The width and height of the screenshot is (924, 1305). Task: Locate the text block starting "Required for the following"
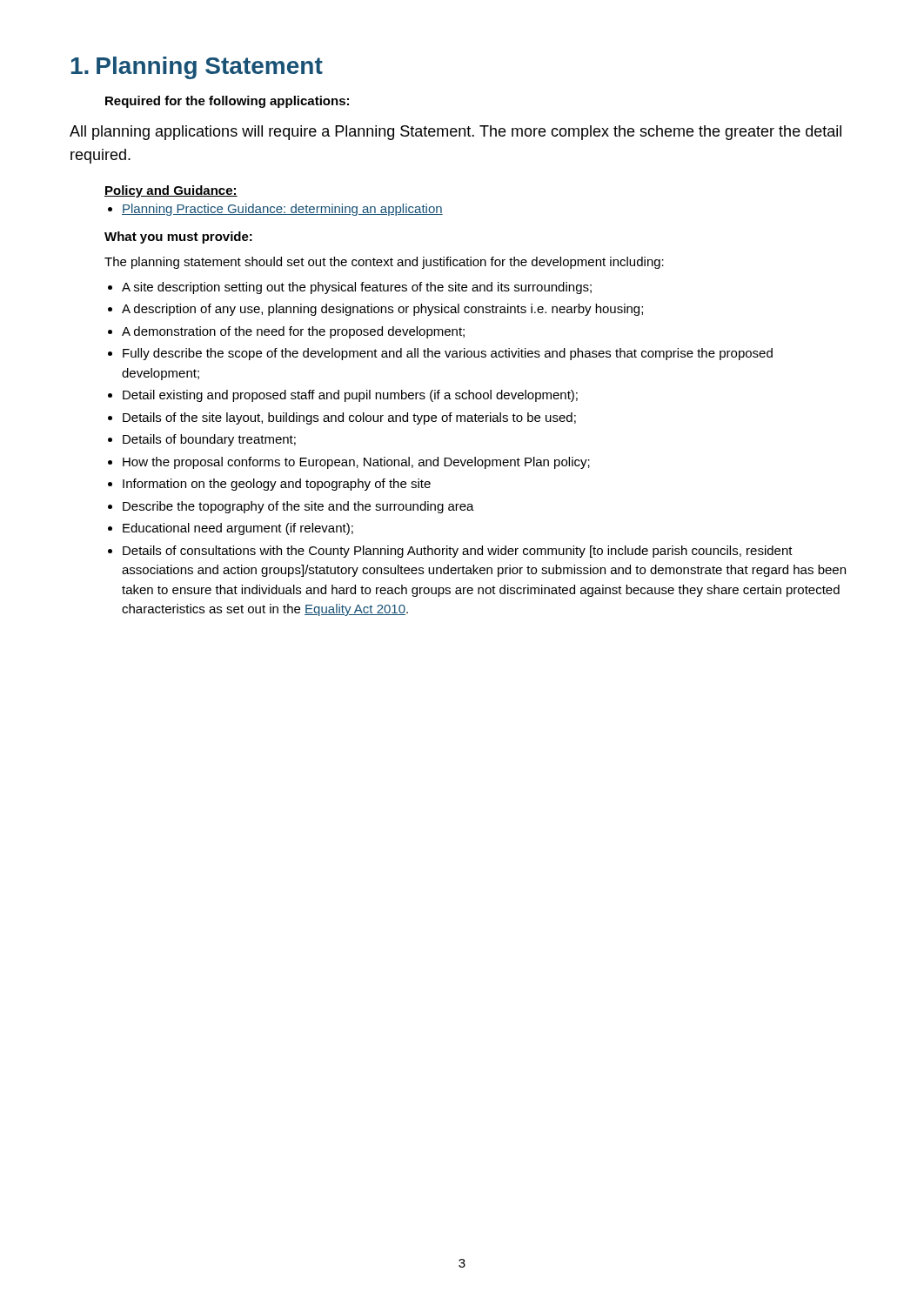click(227, 102)
